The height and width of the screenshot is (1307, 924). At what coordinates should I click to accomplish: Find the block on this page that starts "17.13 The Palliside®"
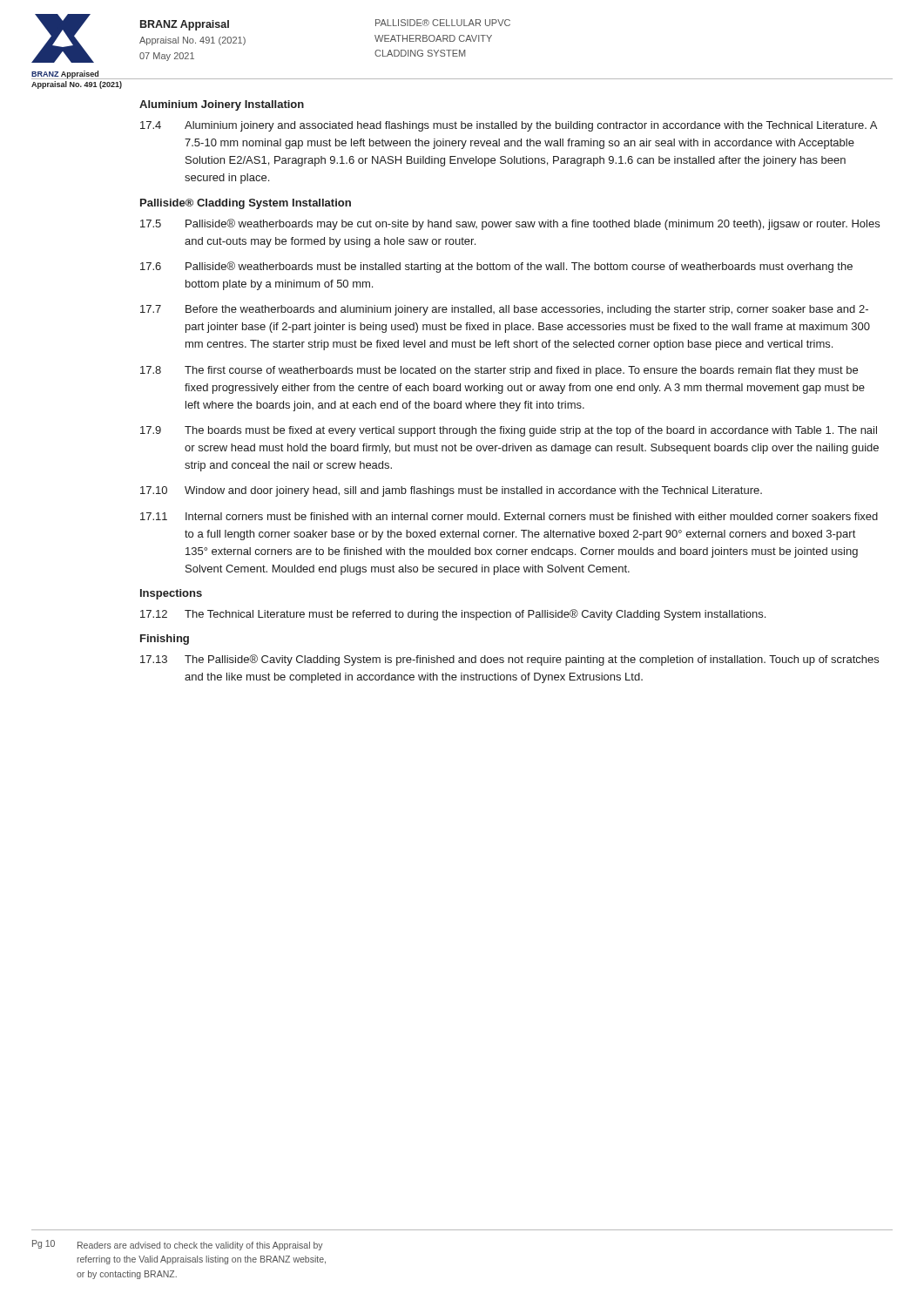tap(510, 669)
